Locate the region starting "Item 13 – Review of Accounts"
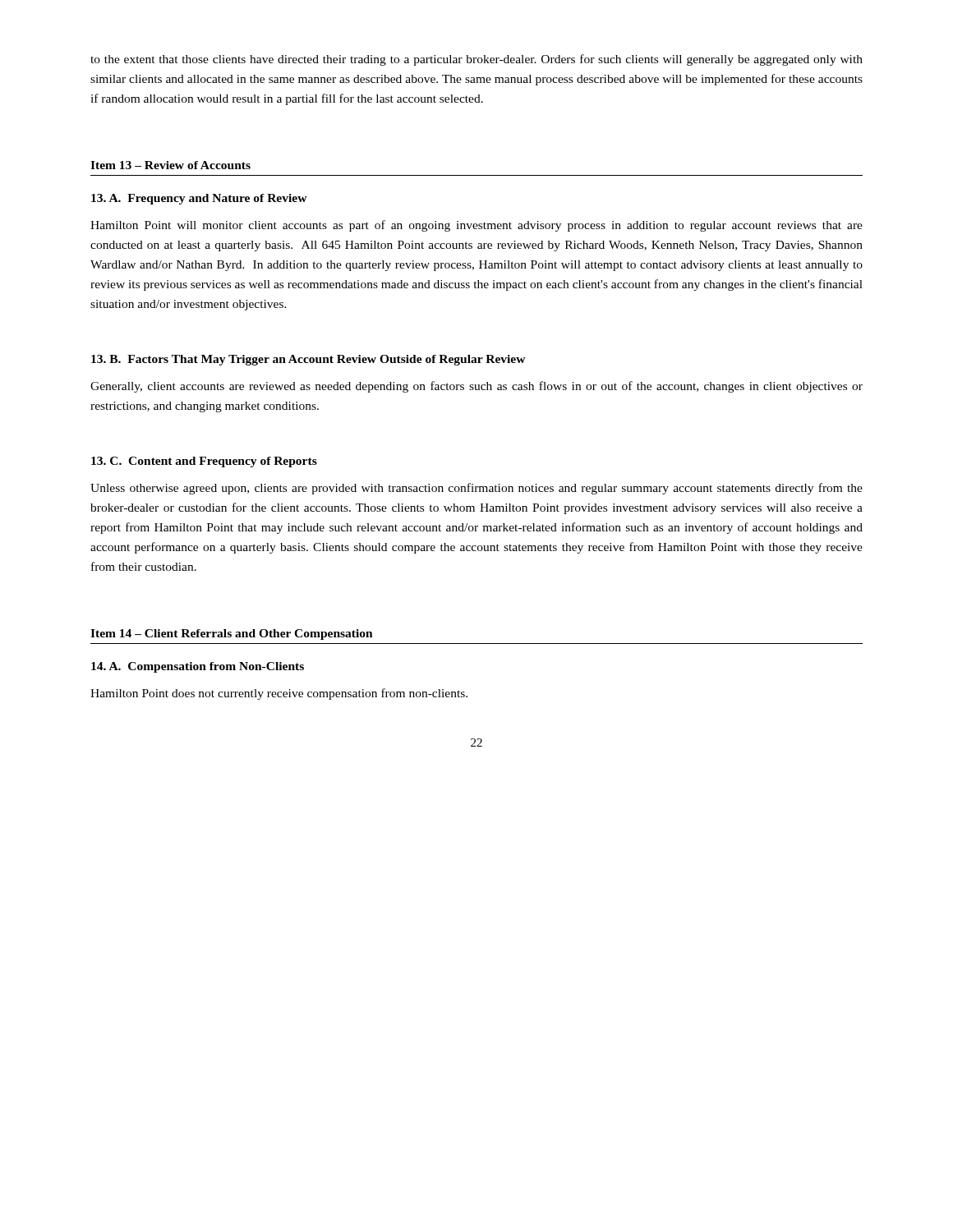 click(x=170, y=165)
